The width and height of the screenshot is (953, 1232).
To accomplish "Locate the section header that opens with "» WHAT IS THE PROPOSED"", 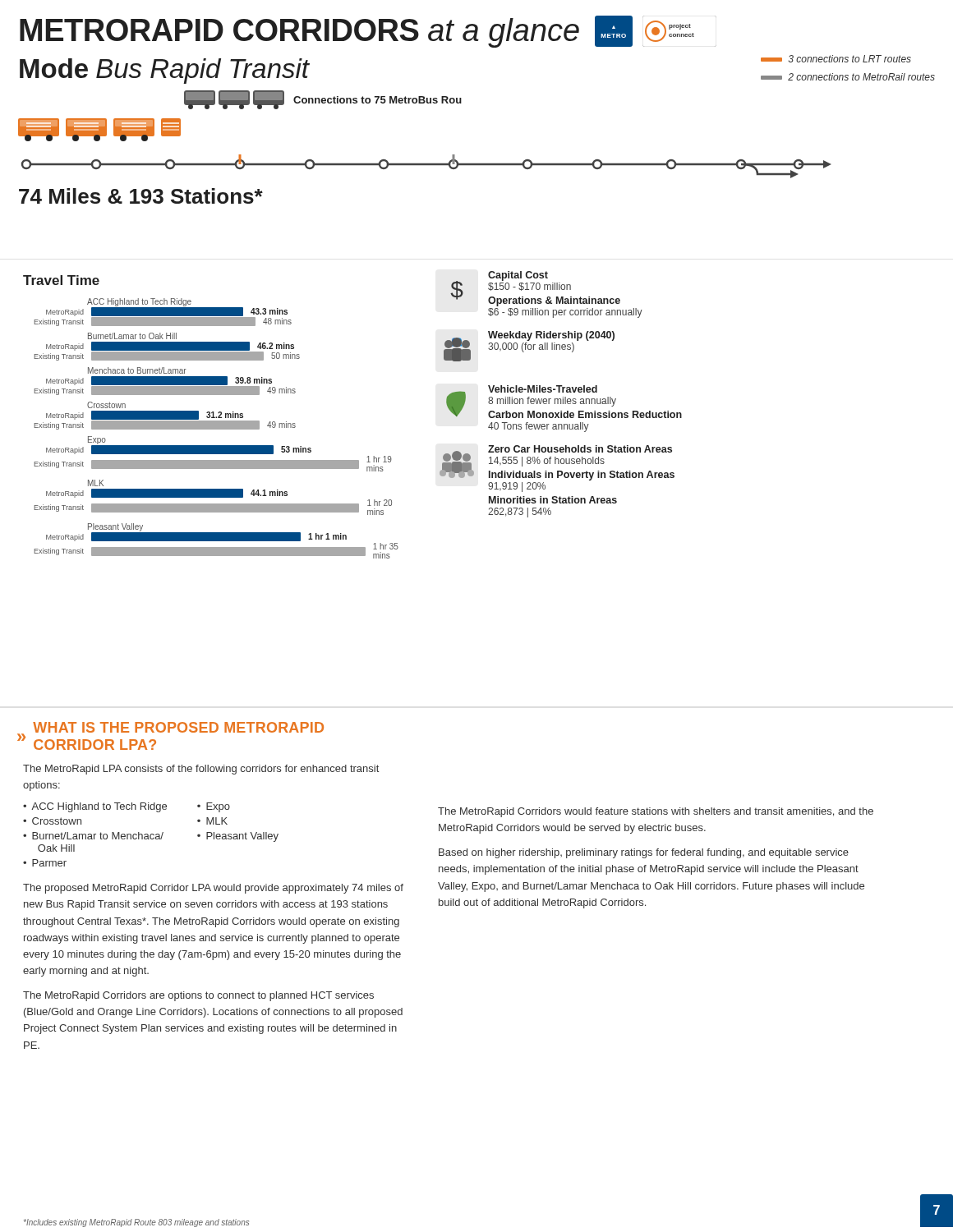I will point(170,737).
